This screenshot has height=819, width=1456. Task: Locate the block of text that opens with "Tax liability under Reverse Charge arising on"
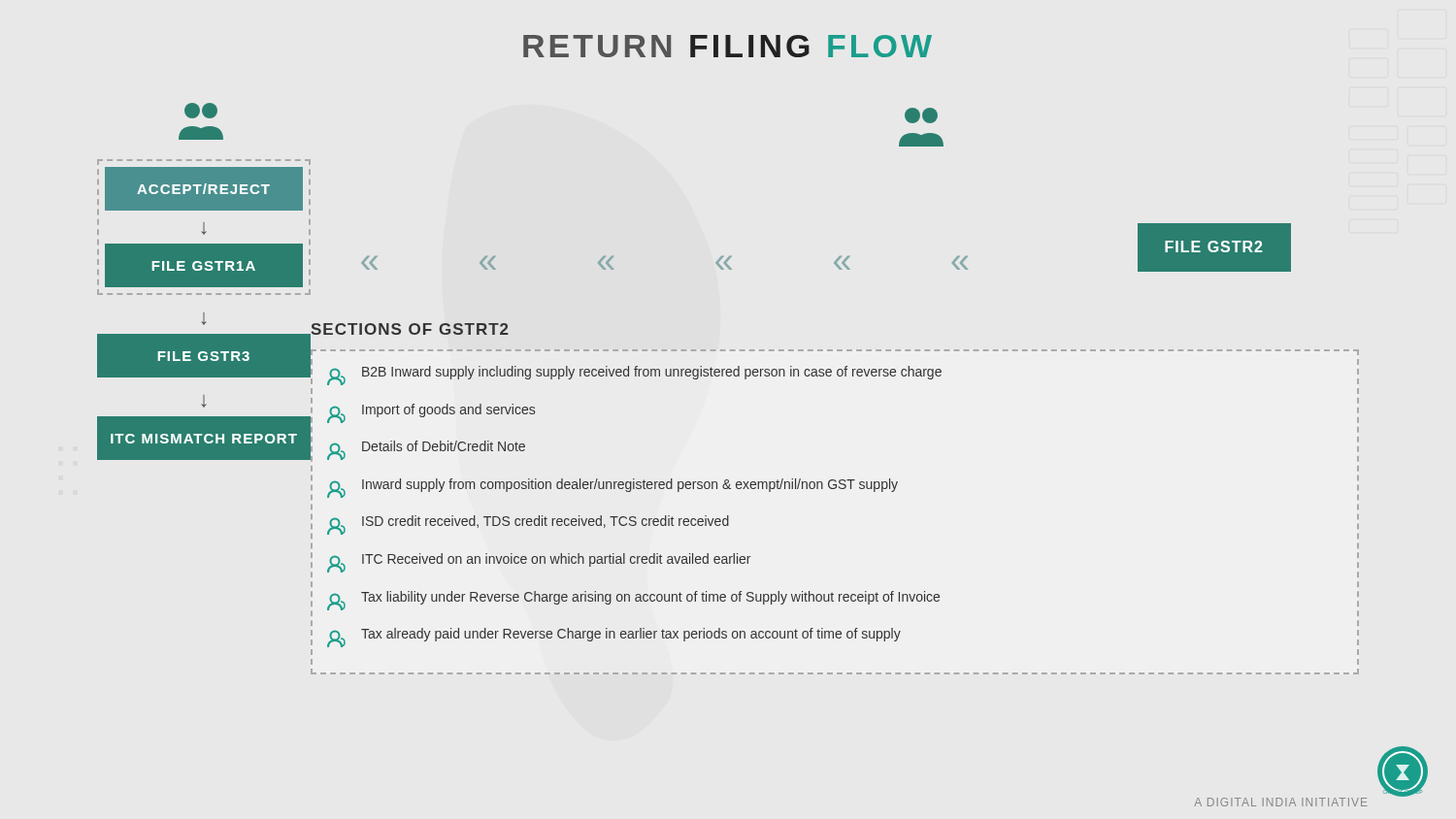point(631,603)
